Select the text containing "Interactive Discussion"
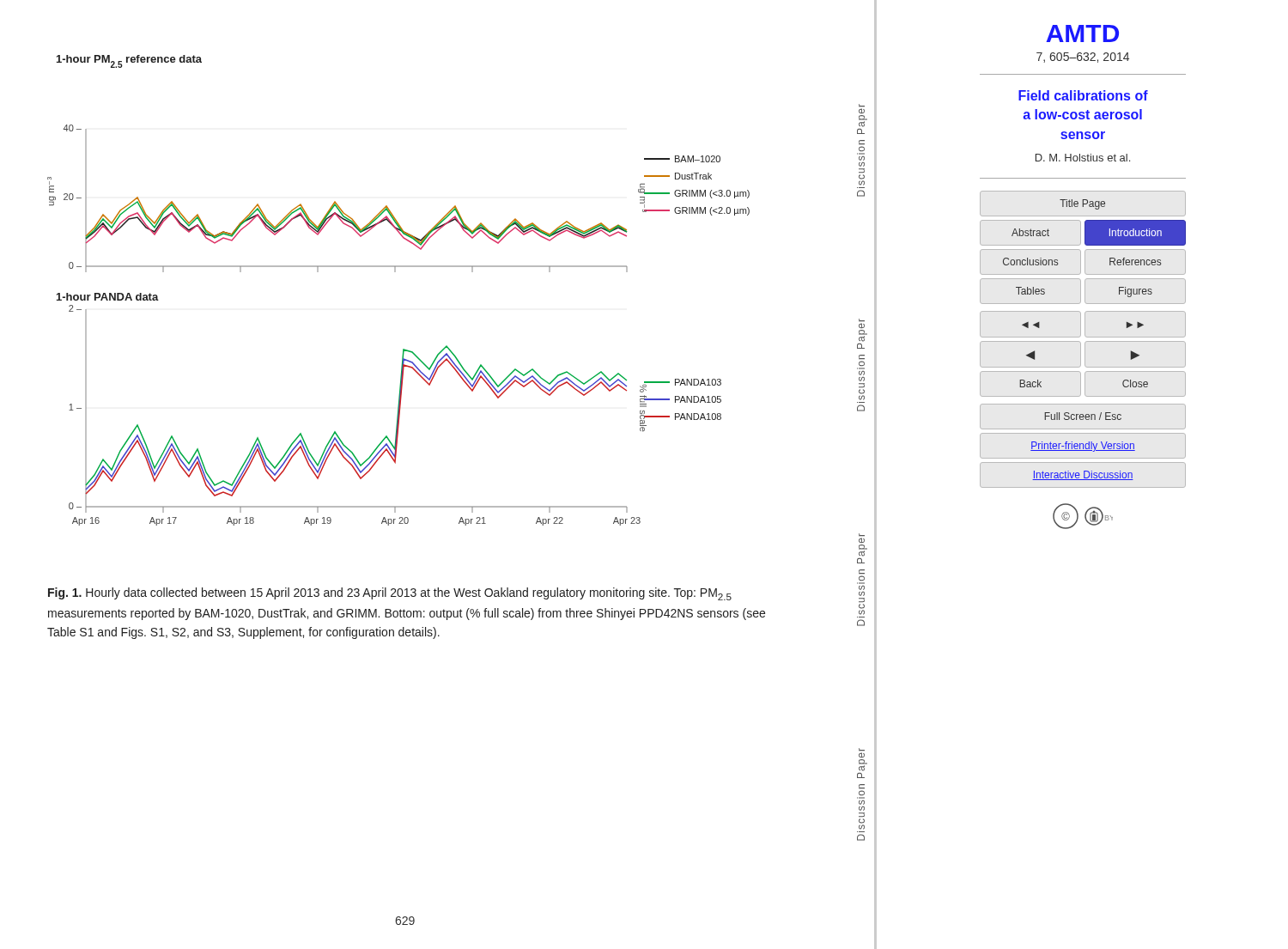1288x949 pixels. point(1083,475)
